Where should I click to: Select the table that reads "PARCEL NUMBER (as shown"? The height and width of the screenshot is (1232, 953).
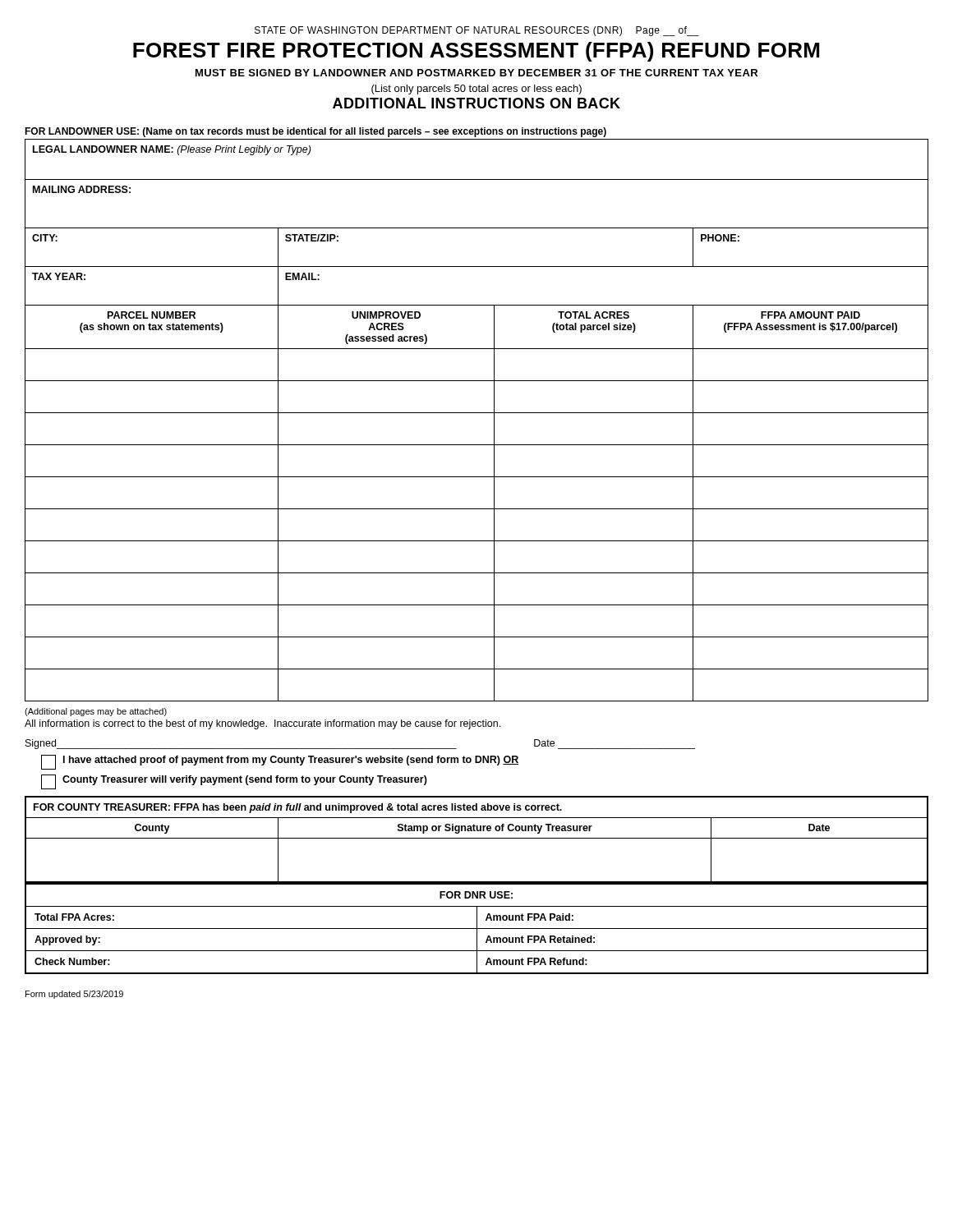pos(476,420)
